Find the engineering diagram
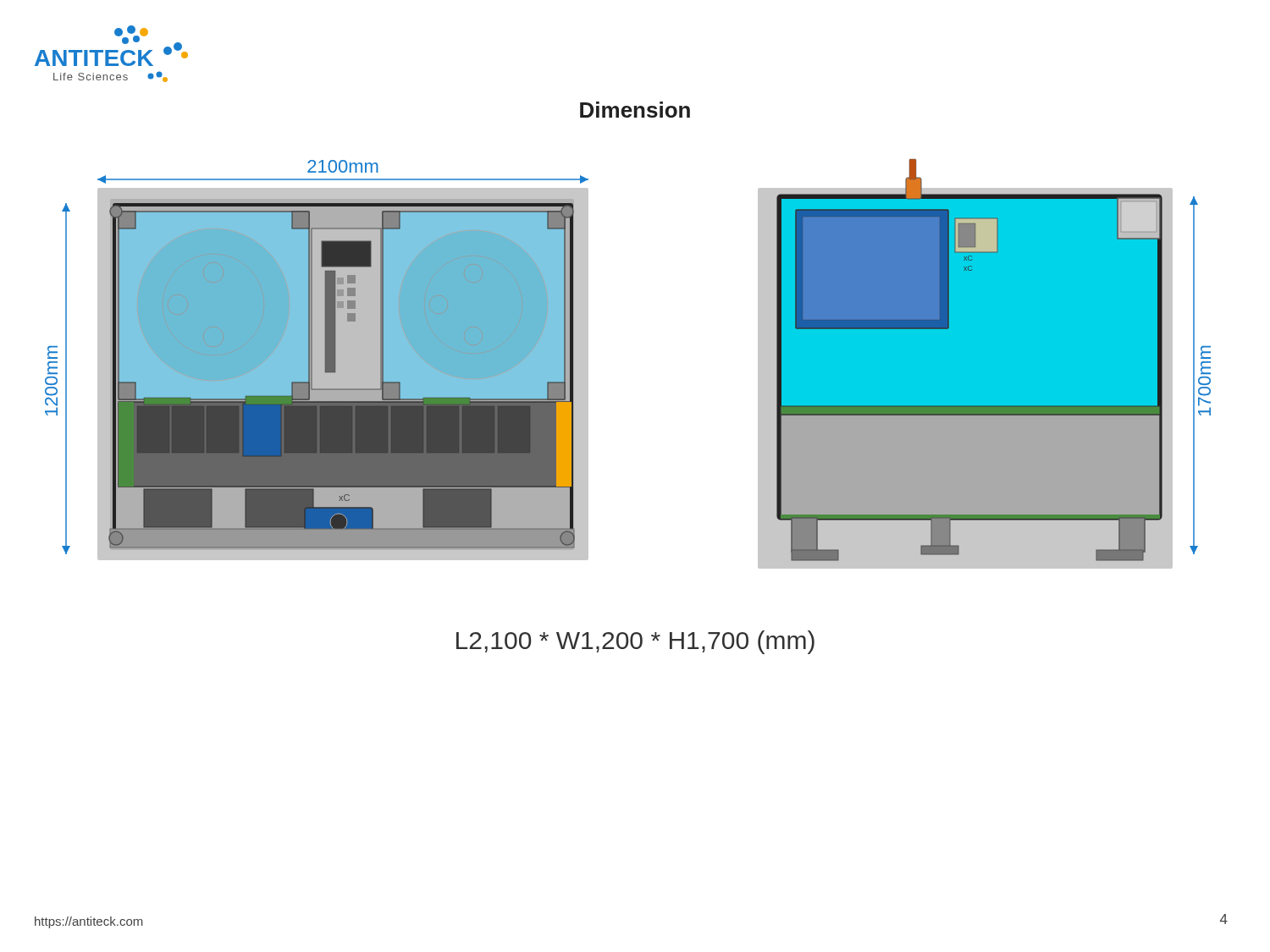The height and width of the screenshot is (952, 1270). coord(635,360)
